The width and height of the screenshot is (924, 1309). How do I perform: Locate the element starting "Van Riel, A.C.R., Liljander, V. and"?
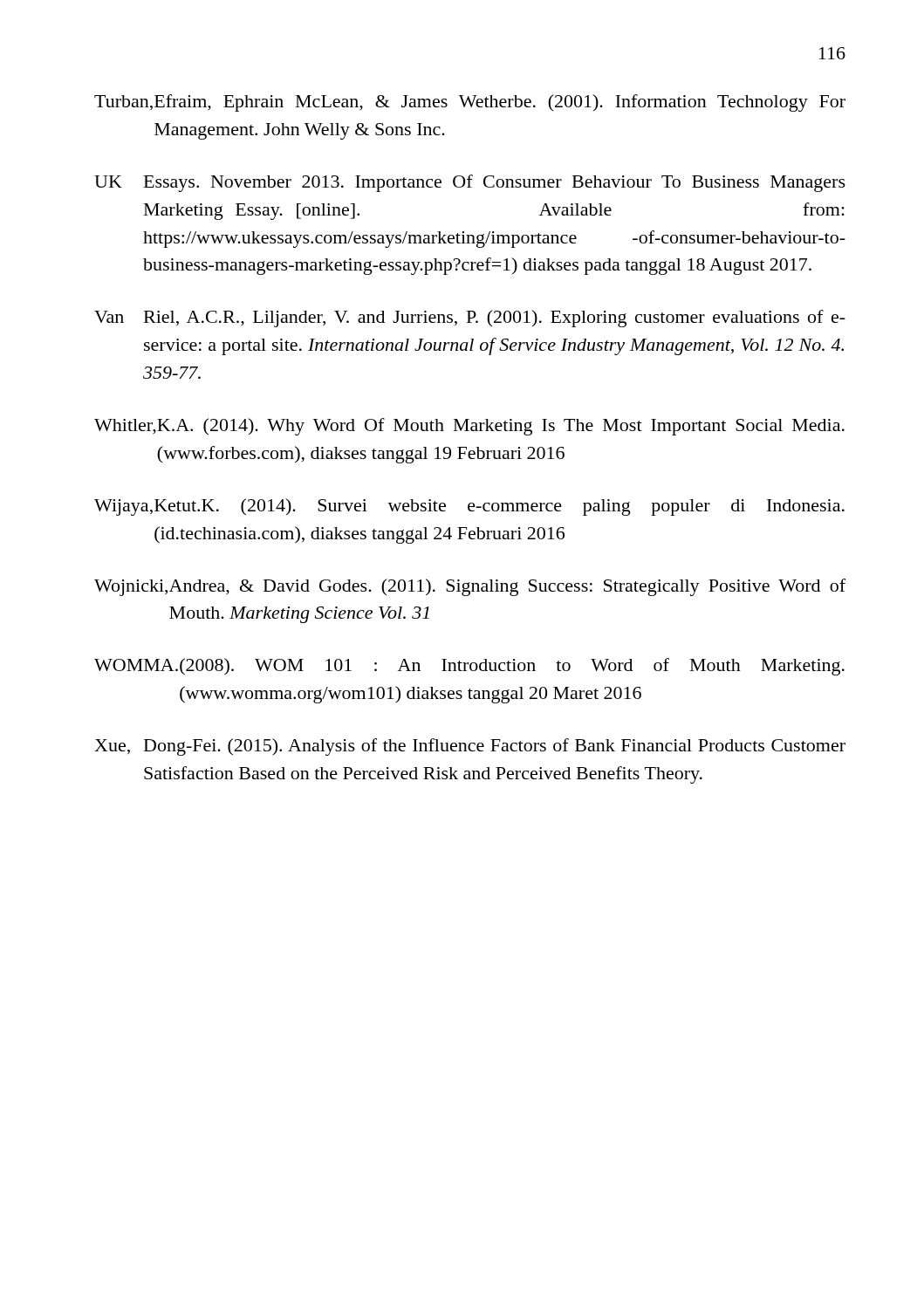click(470, 345)
